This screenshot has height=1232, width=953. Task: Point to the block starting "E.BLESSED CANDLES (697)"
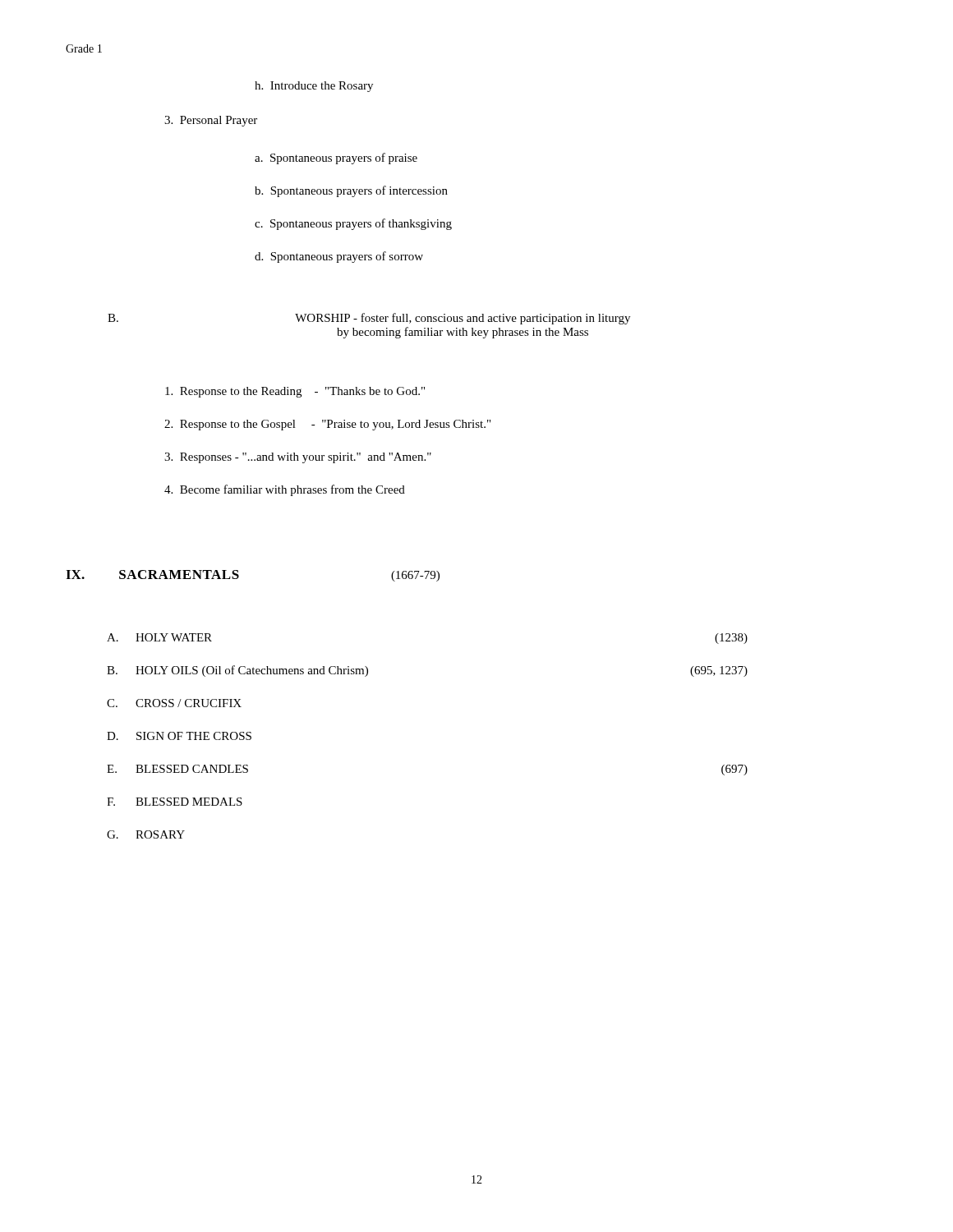coord(194,771)
